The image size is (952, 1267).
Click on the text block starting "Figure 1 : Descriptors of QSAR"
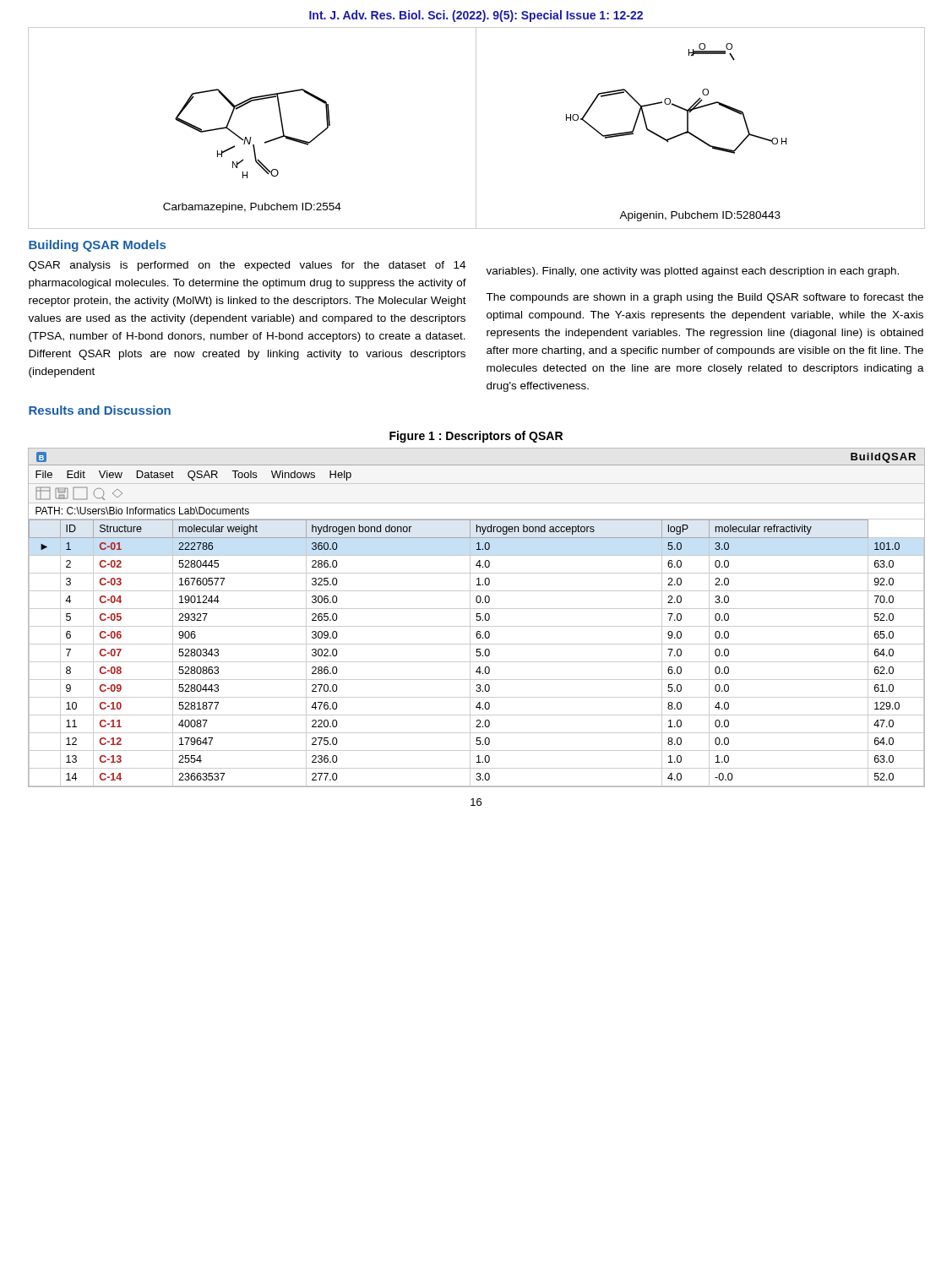(x=476, y=436)
